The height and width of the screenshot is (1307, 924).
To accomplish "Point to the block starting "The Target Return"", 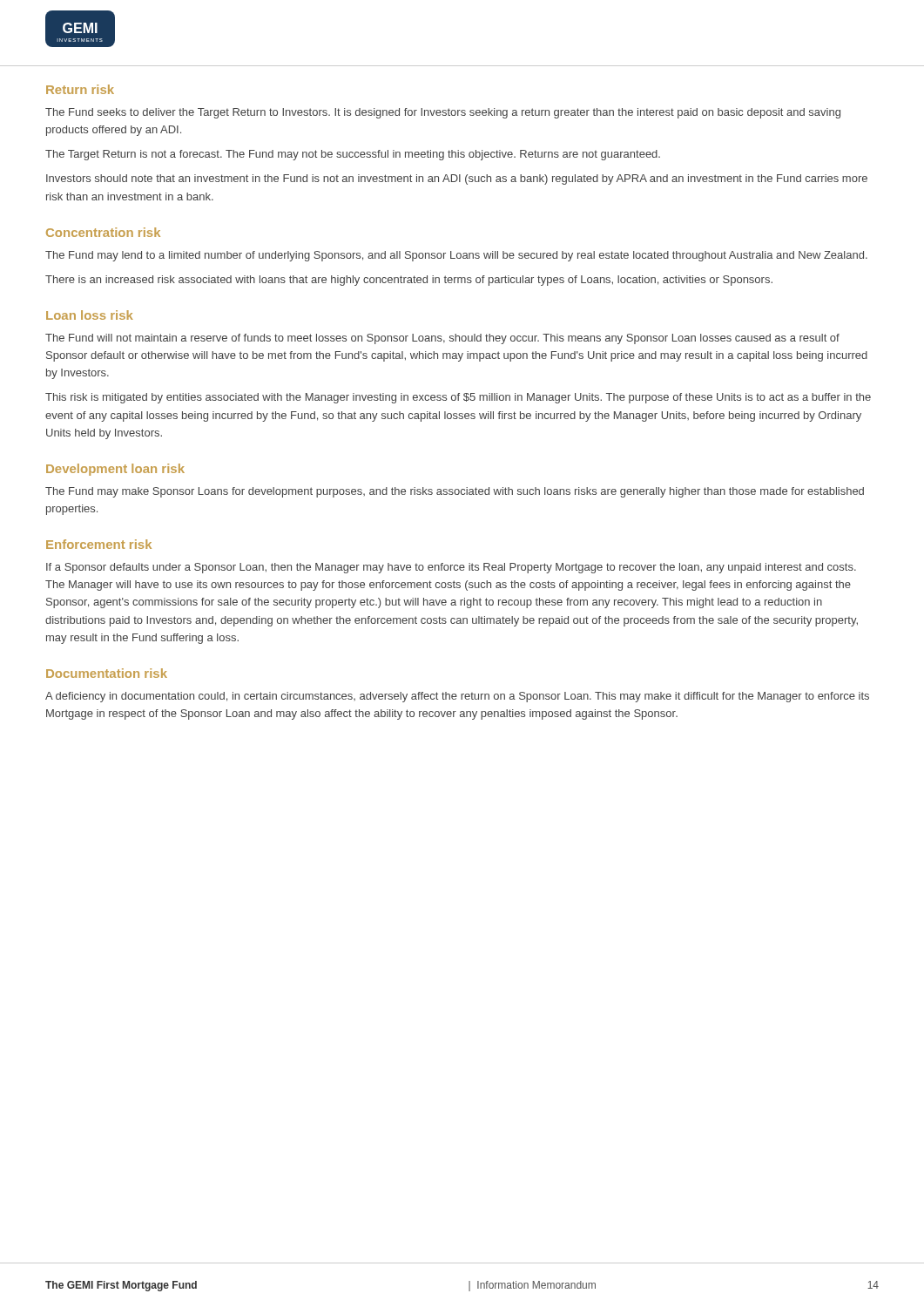I will [x=353, y=154].
